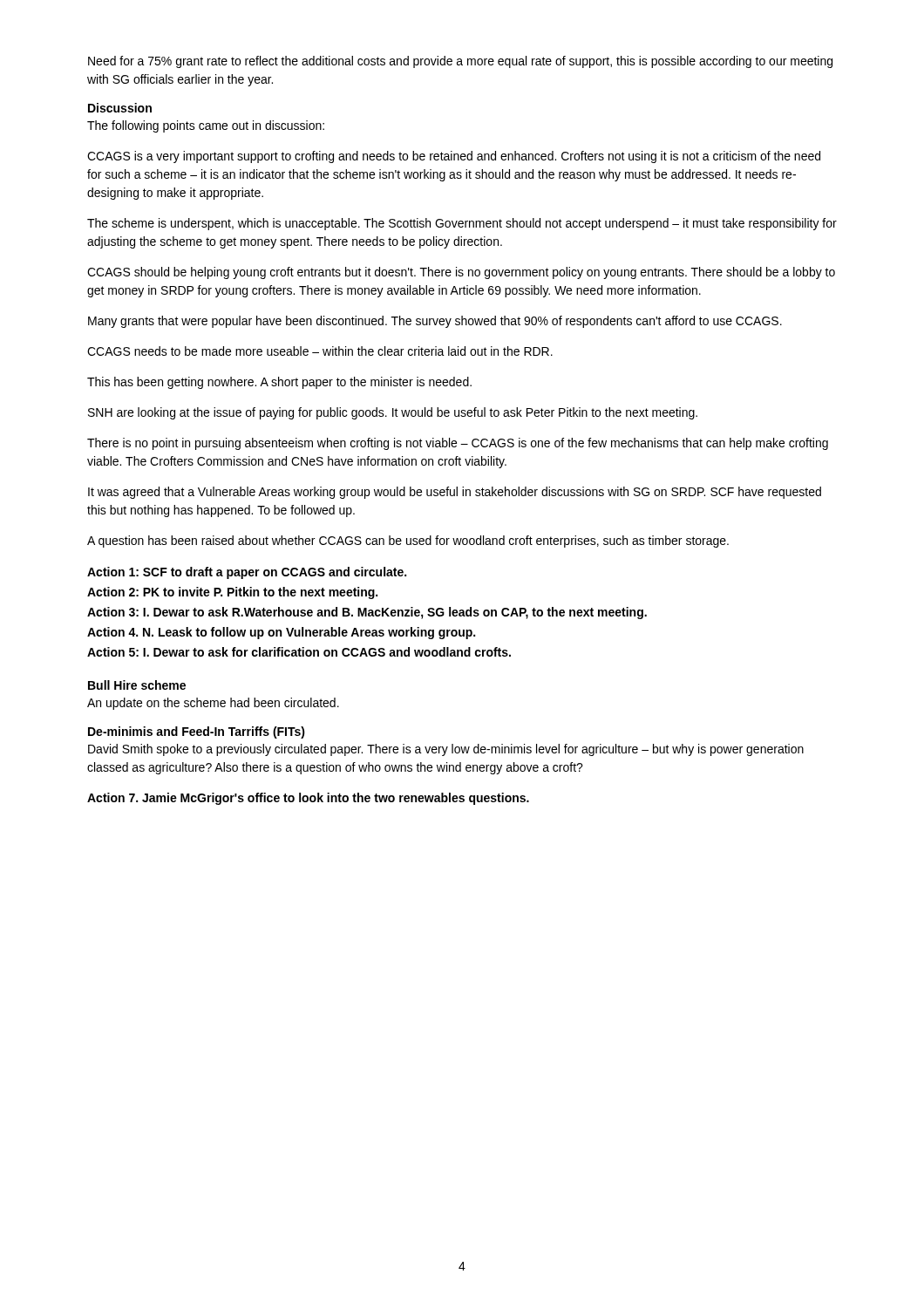The height and width of the screenshot is (1308, 924).
Task: Select the region starting "CCAGS needs to be made more"
Action: point(320,351)
